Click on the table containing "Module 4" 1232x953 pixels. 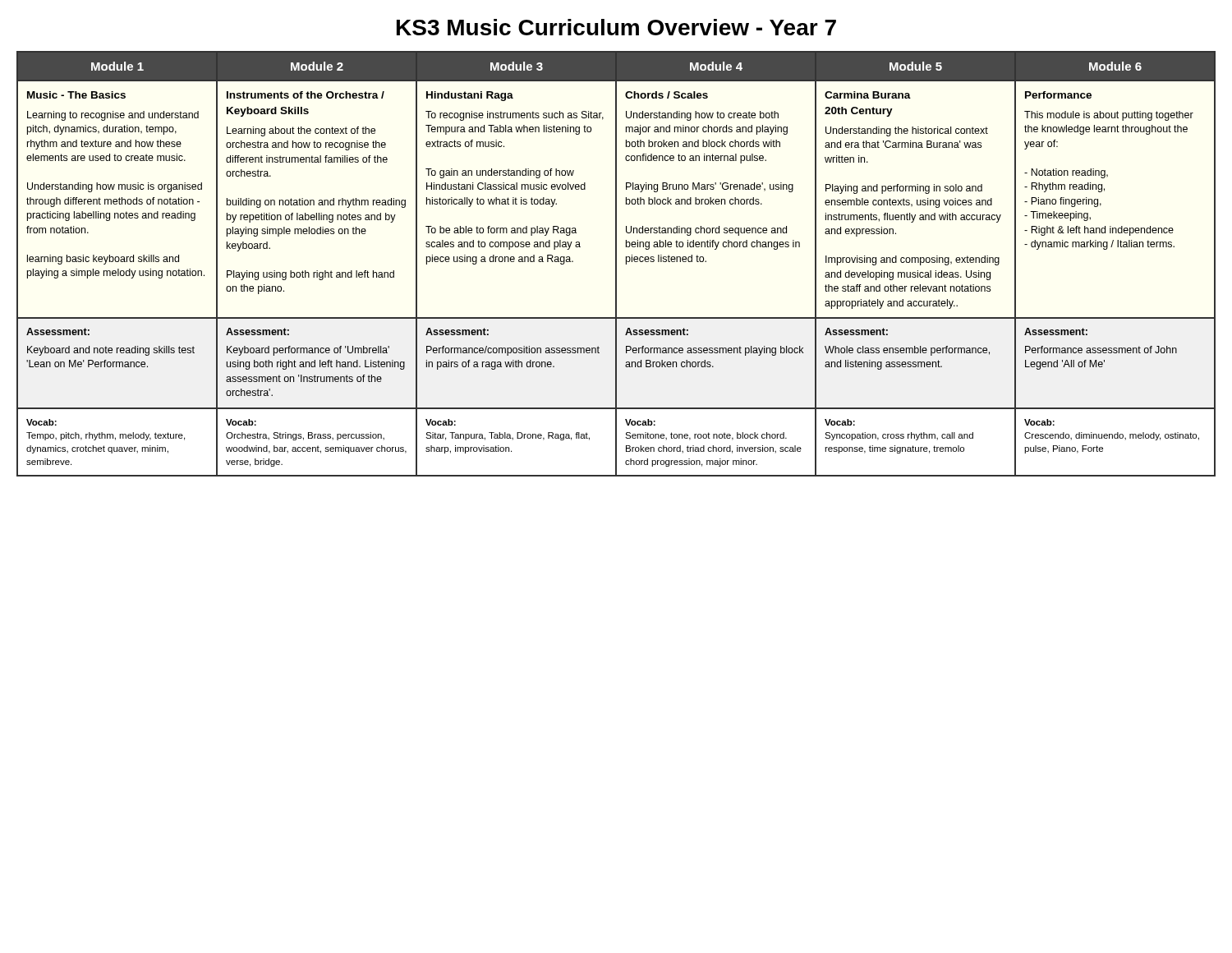coord(616,264)
